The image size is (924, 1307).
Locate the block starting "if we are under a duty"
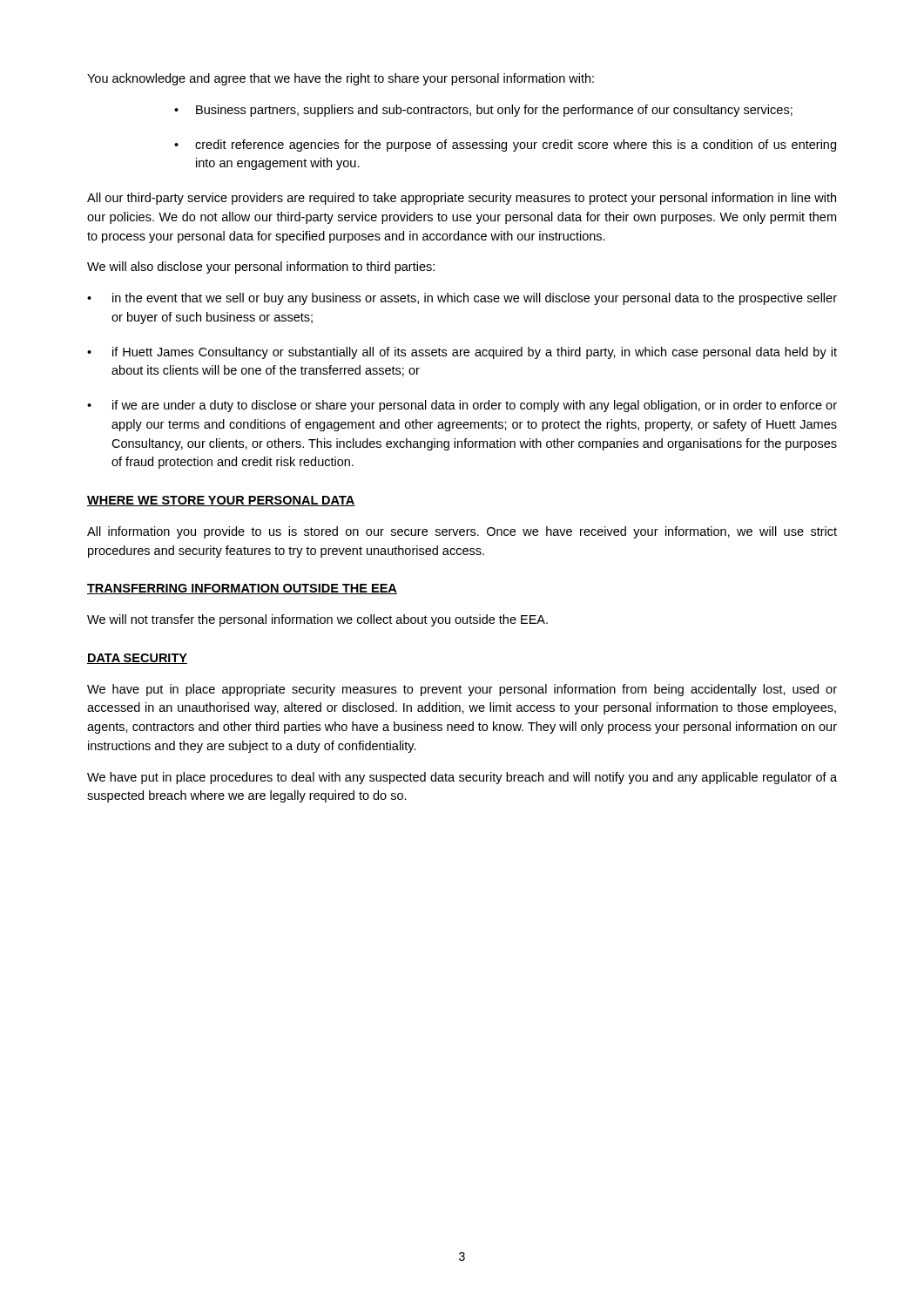[462, 434]
